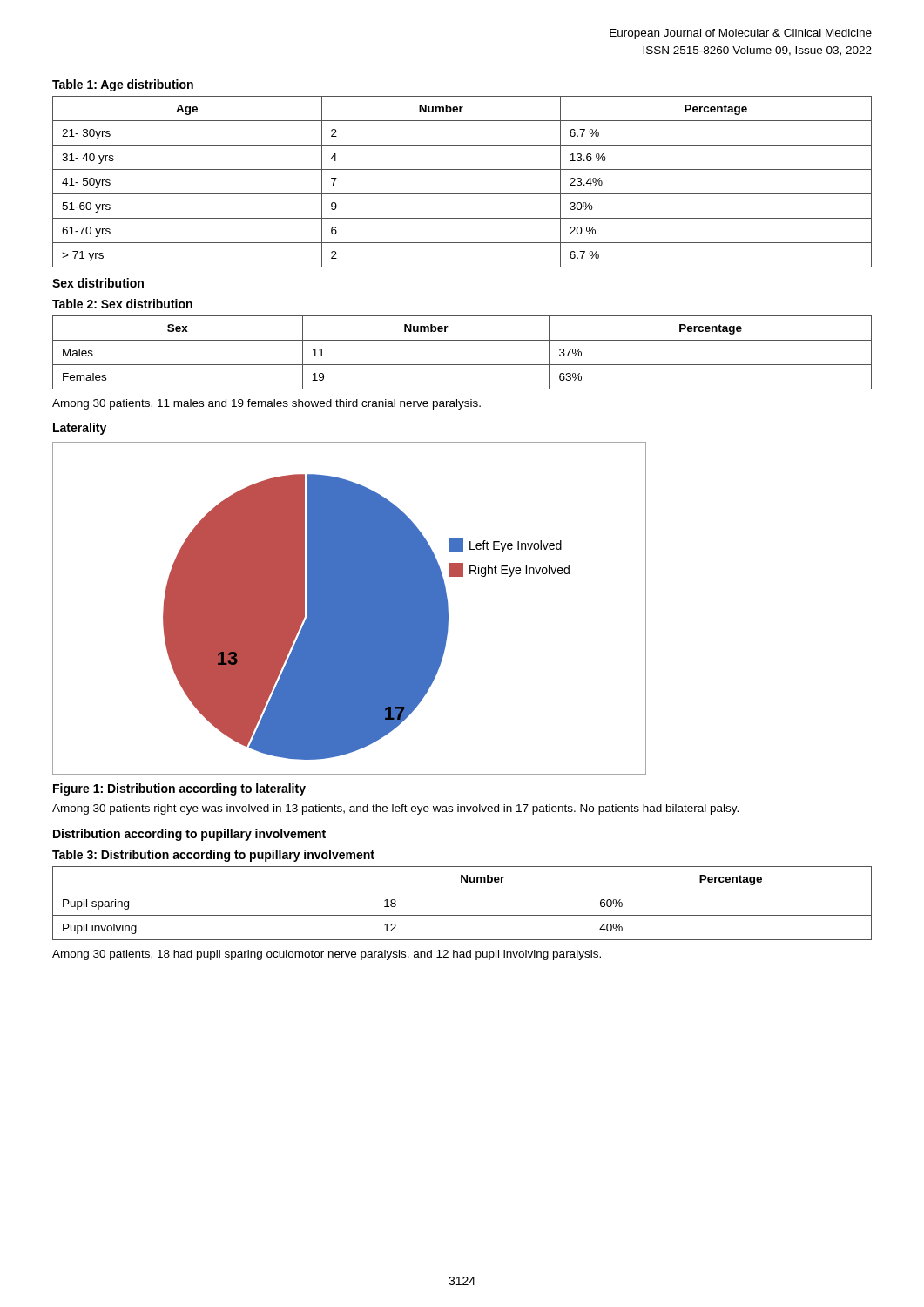924x1307 pixels.
Task: Select the table that reads "Pupil involving"
Action: tap(462, 903)
